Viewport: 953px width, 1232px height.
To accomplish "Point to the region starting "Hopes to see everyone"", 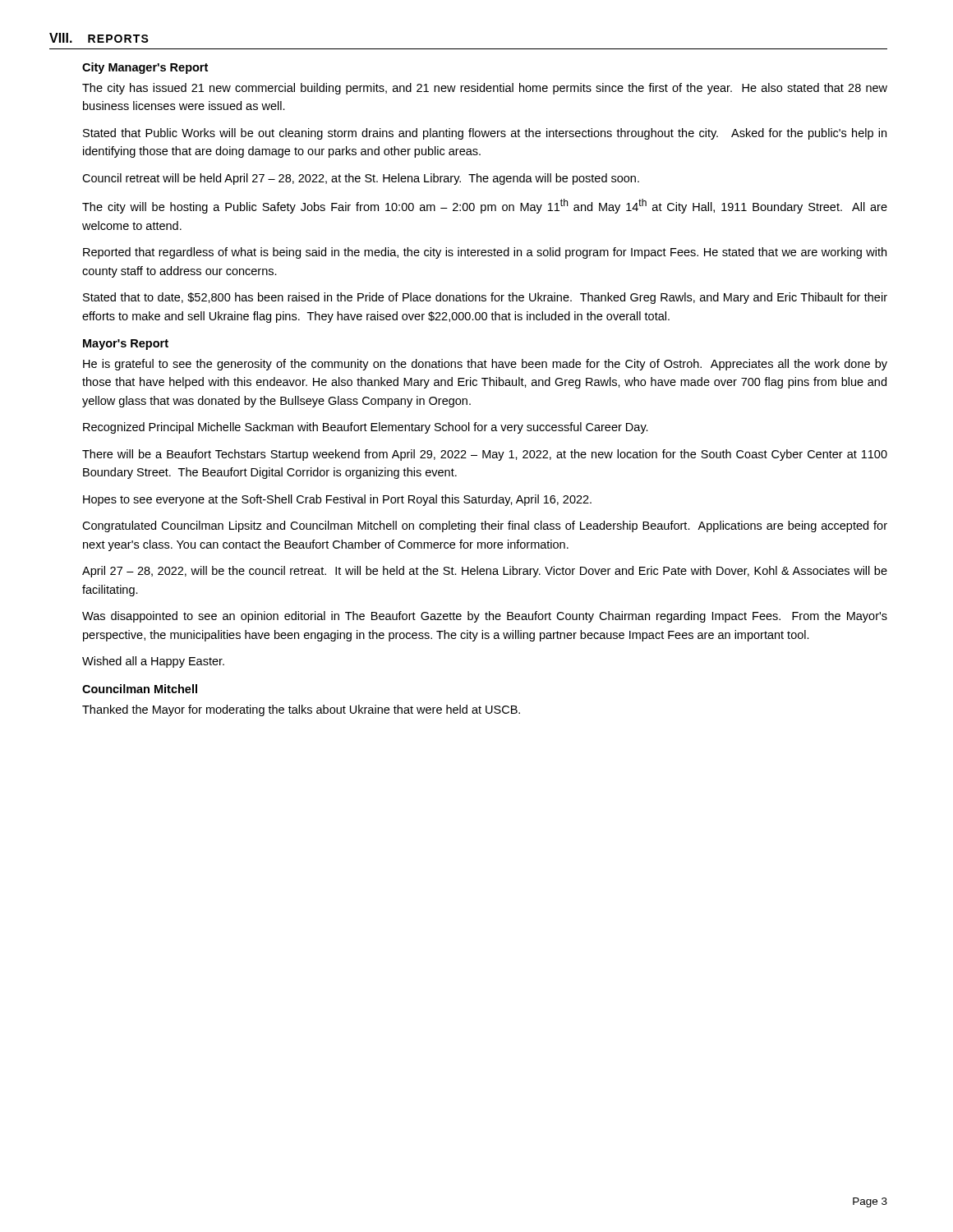I will (x=337, y=499).
